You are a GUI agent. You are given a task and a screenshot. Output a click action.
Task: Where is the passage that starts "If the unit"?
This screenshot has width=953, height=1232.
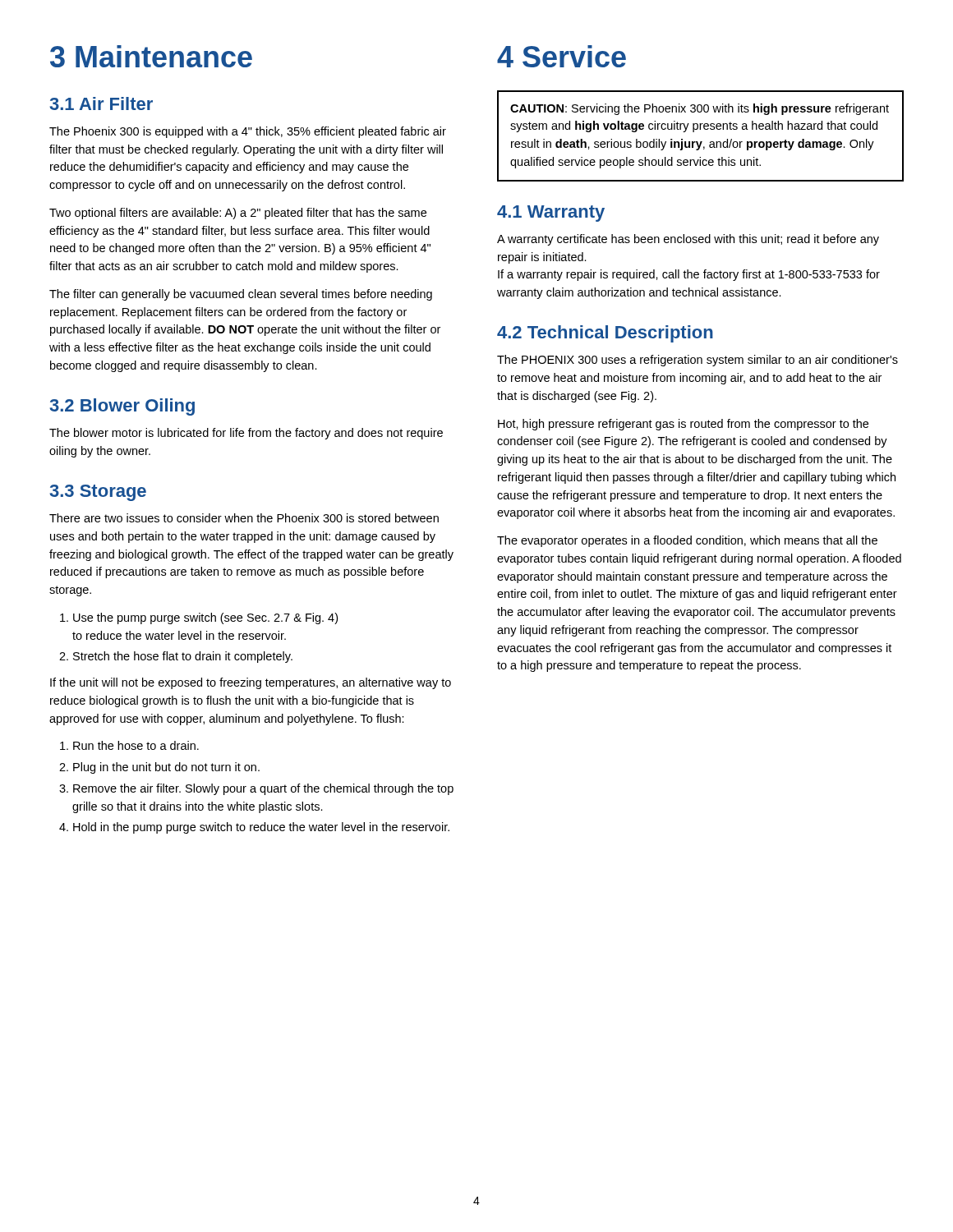pyautogui.click(x=253, y=701)
